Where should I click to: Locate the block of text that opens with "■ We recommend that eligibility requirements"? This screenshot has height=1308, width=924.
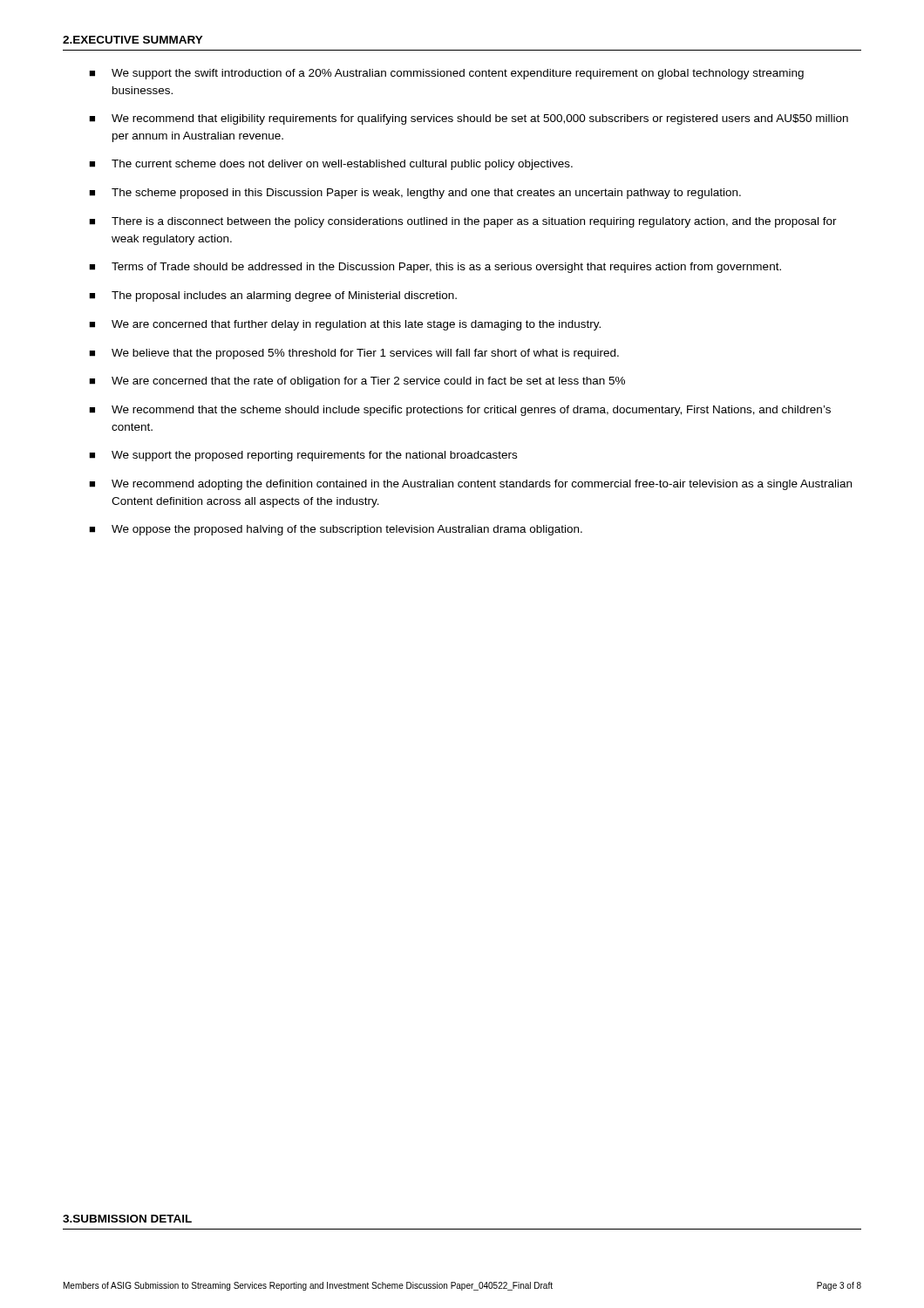(475, 127)
